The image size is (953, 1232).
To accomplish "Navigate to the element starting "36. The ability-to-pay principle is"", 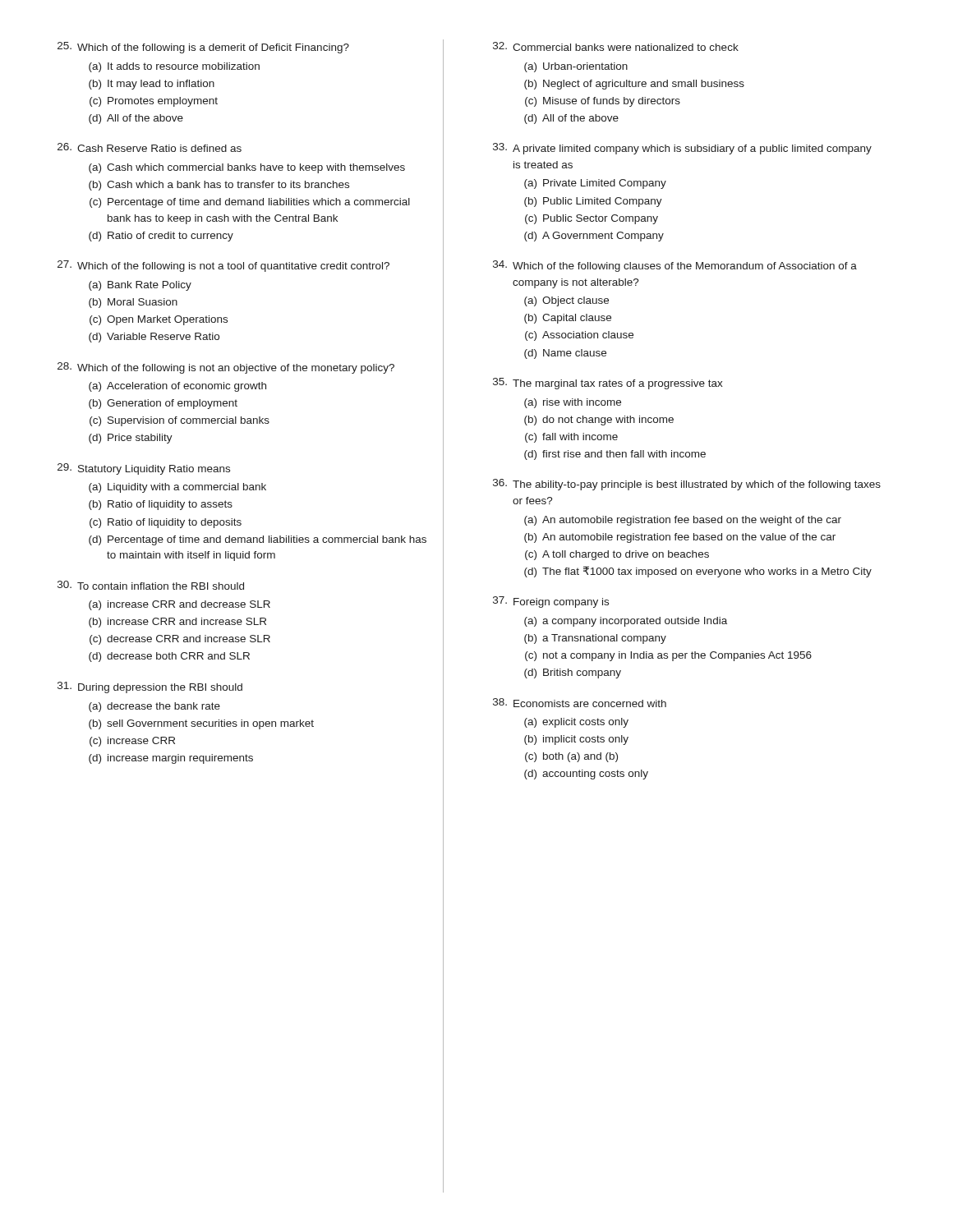I will point(681,528).
